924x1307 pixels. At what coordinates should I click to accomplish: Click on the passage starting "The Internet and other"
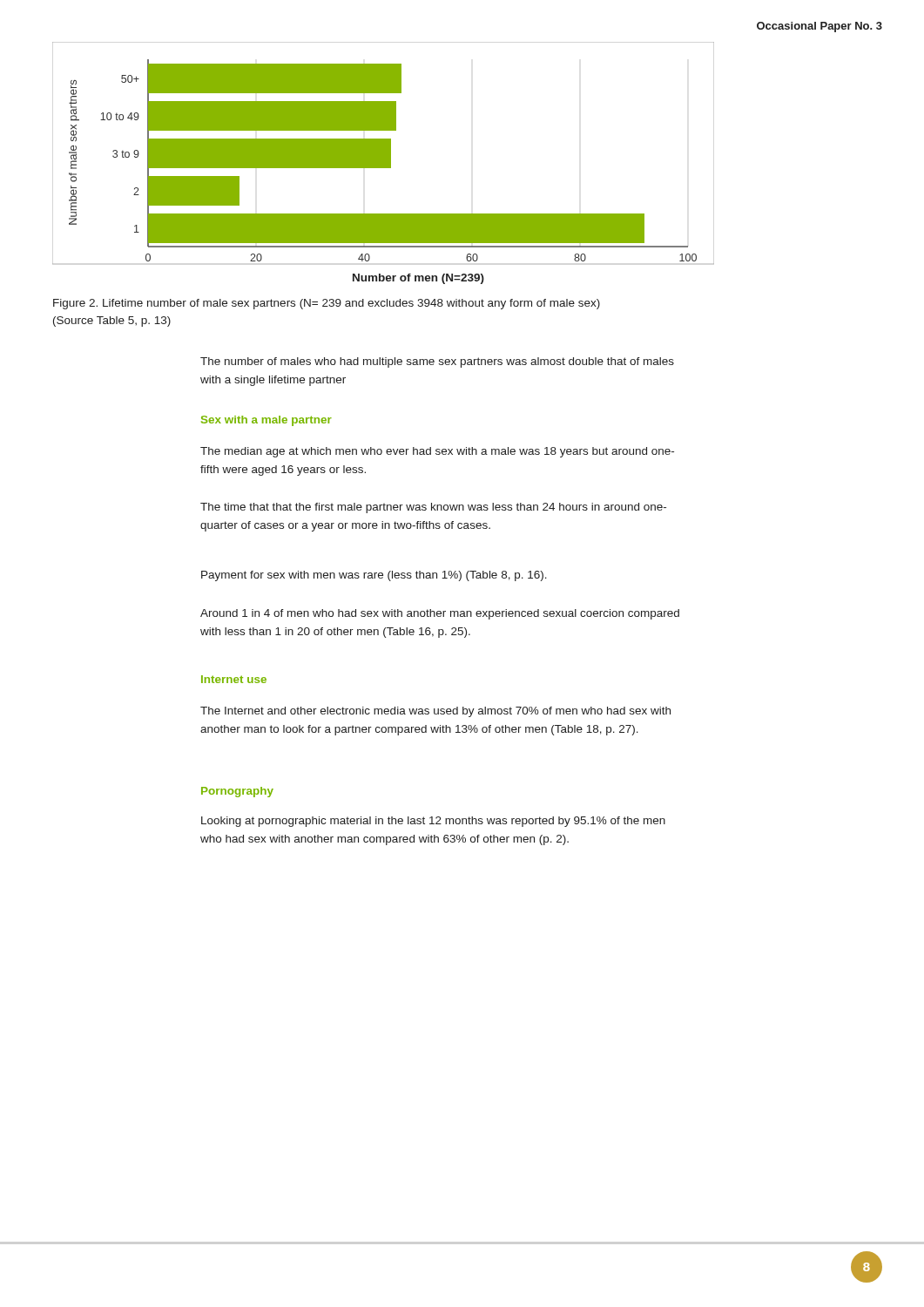(x=436, y=720)
